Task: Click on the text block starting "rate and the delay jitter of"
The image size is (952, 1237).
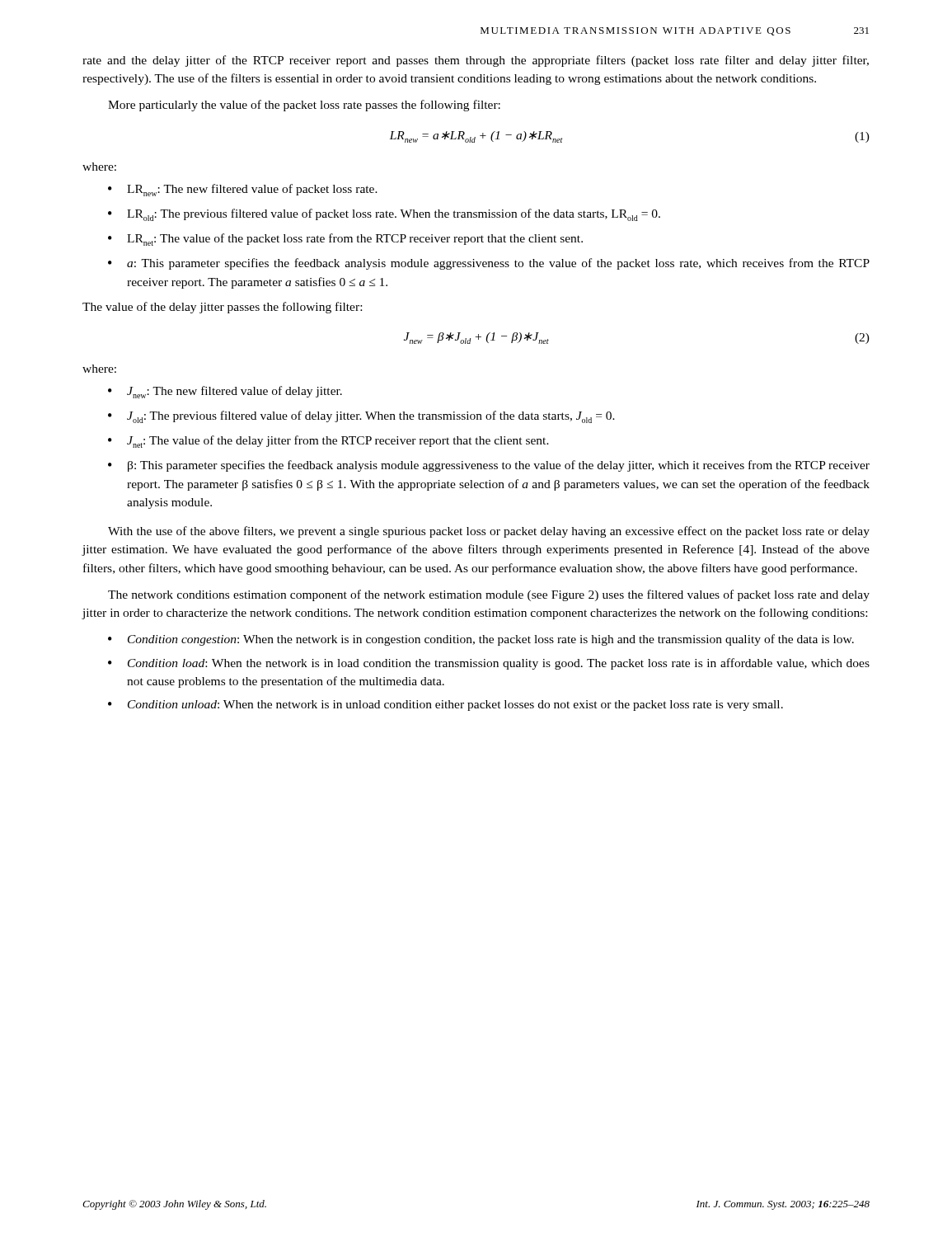Action: click(x=476, y=69)
